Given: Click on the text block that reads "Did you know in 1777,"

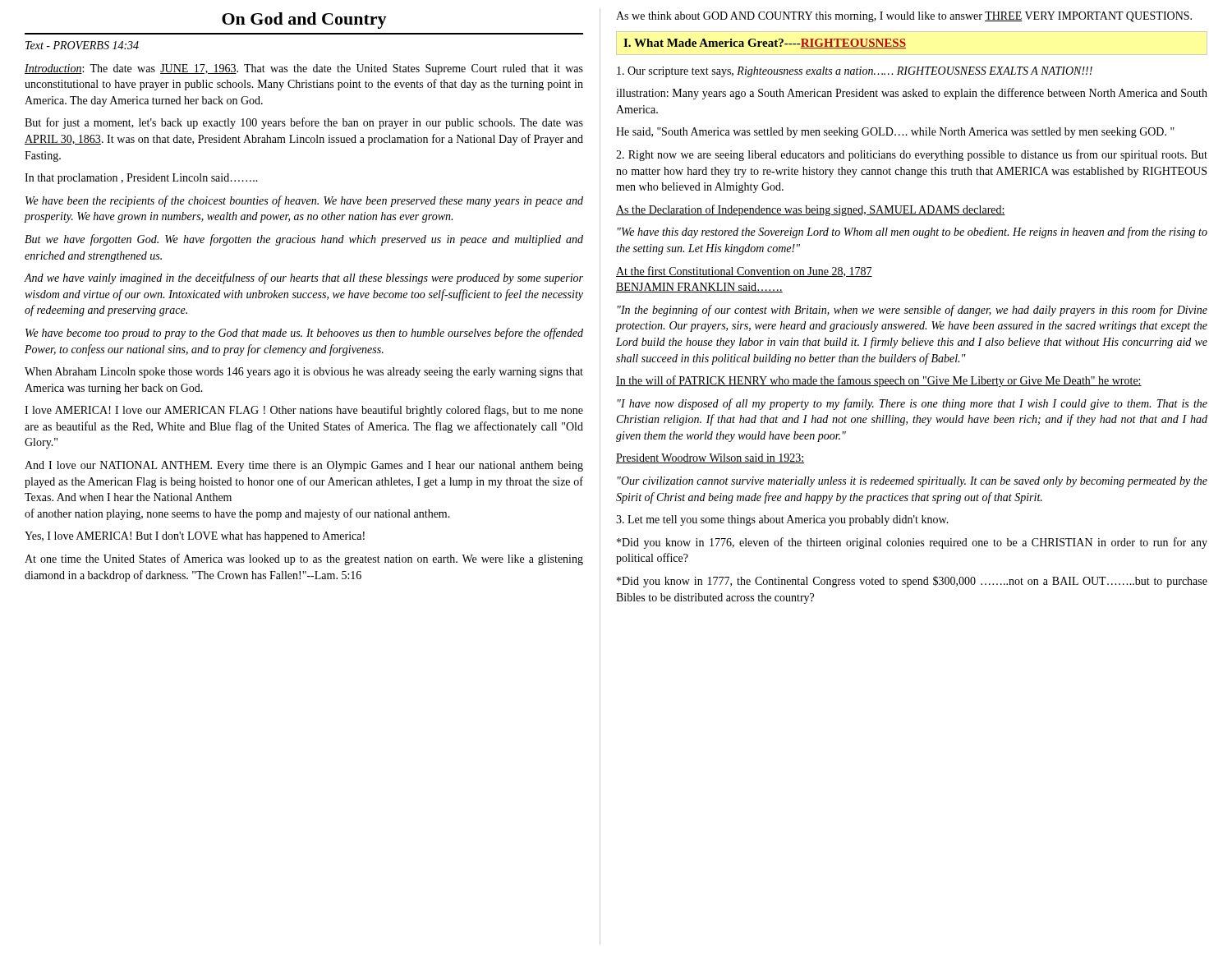Looking at the screenshot, I should tap(912, 590).
